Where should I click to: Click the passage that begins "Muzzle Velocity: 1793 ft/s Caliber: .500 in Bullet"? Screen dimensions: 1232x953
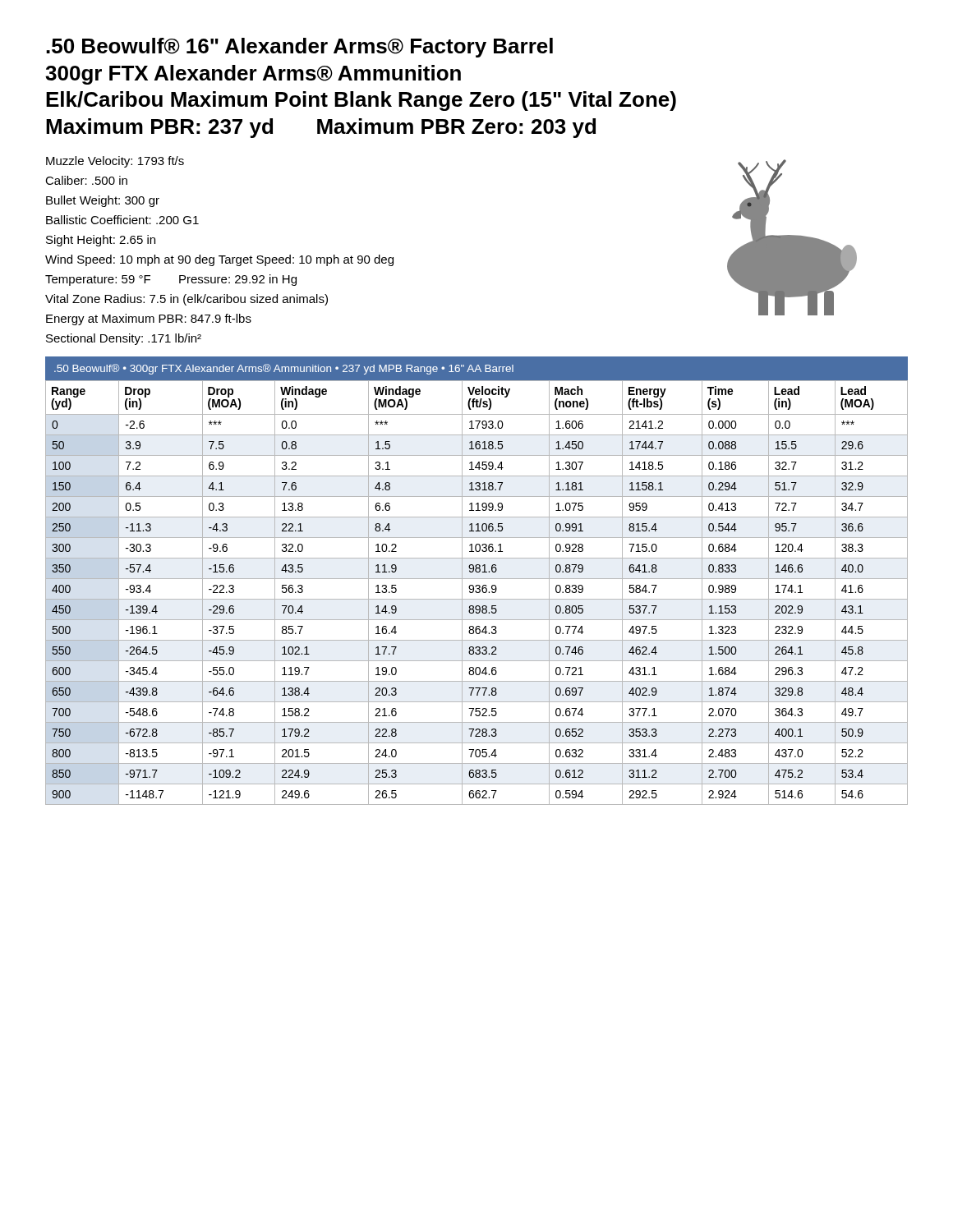[349, 250]
